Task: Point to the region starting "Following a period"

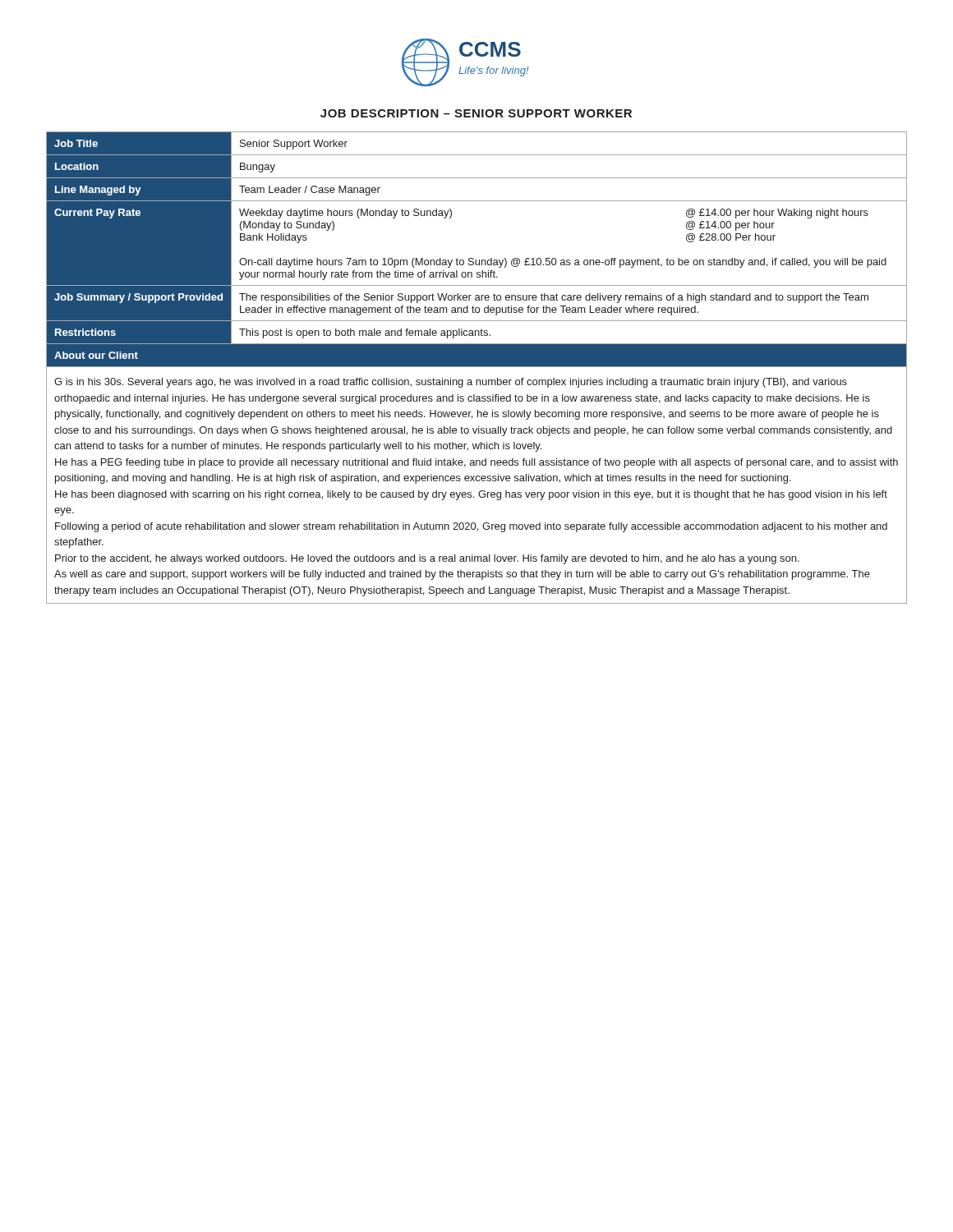Action: point(476,534)
